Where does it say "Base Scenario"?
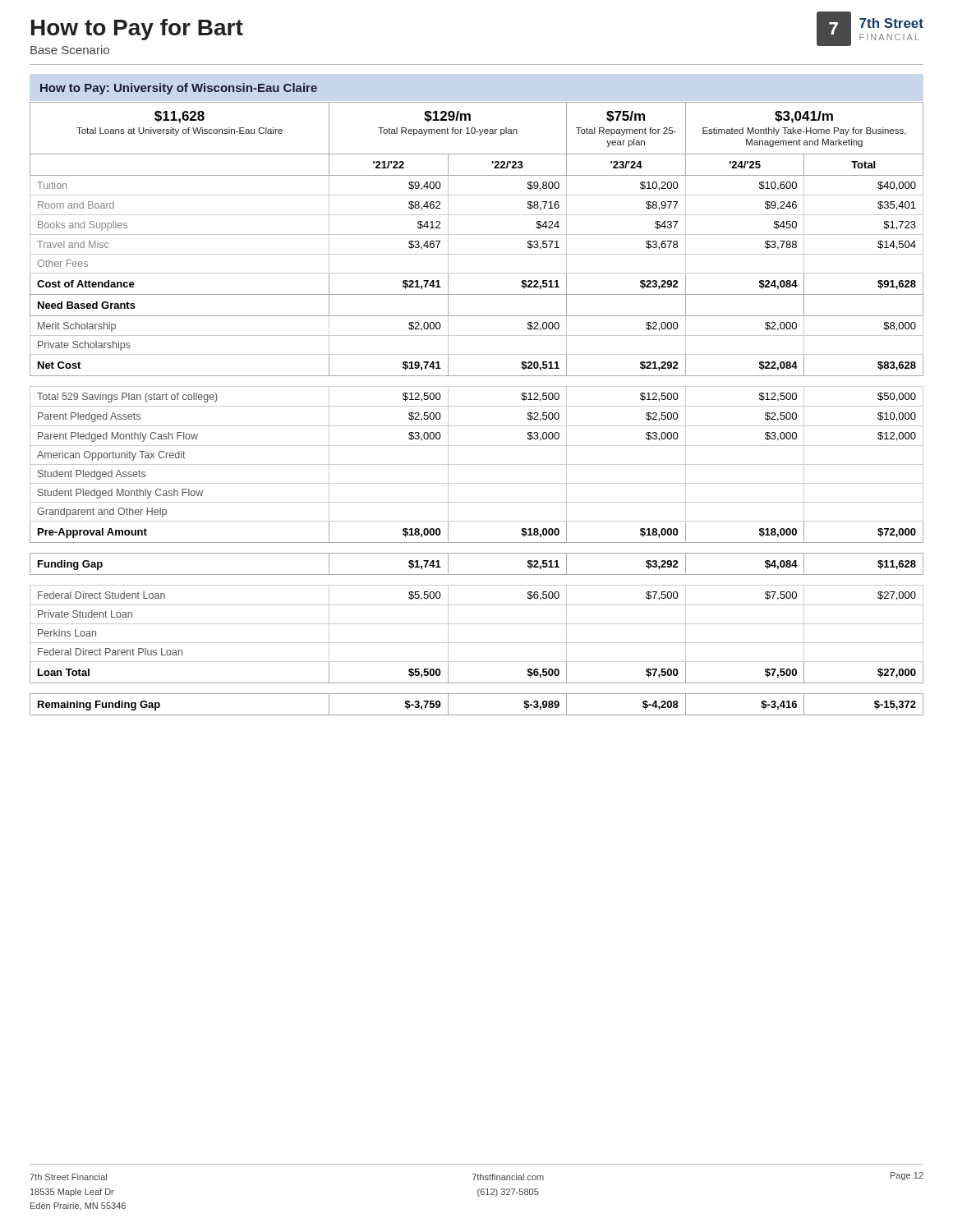The height and width of the screenshot is (1232, 953). pos(70,50)
